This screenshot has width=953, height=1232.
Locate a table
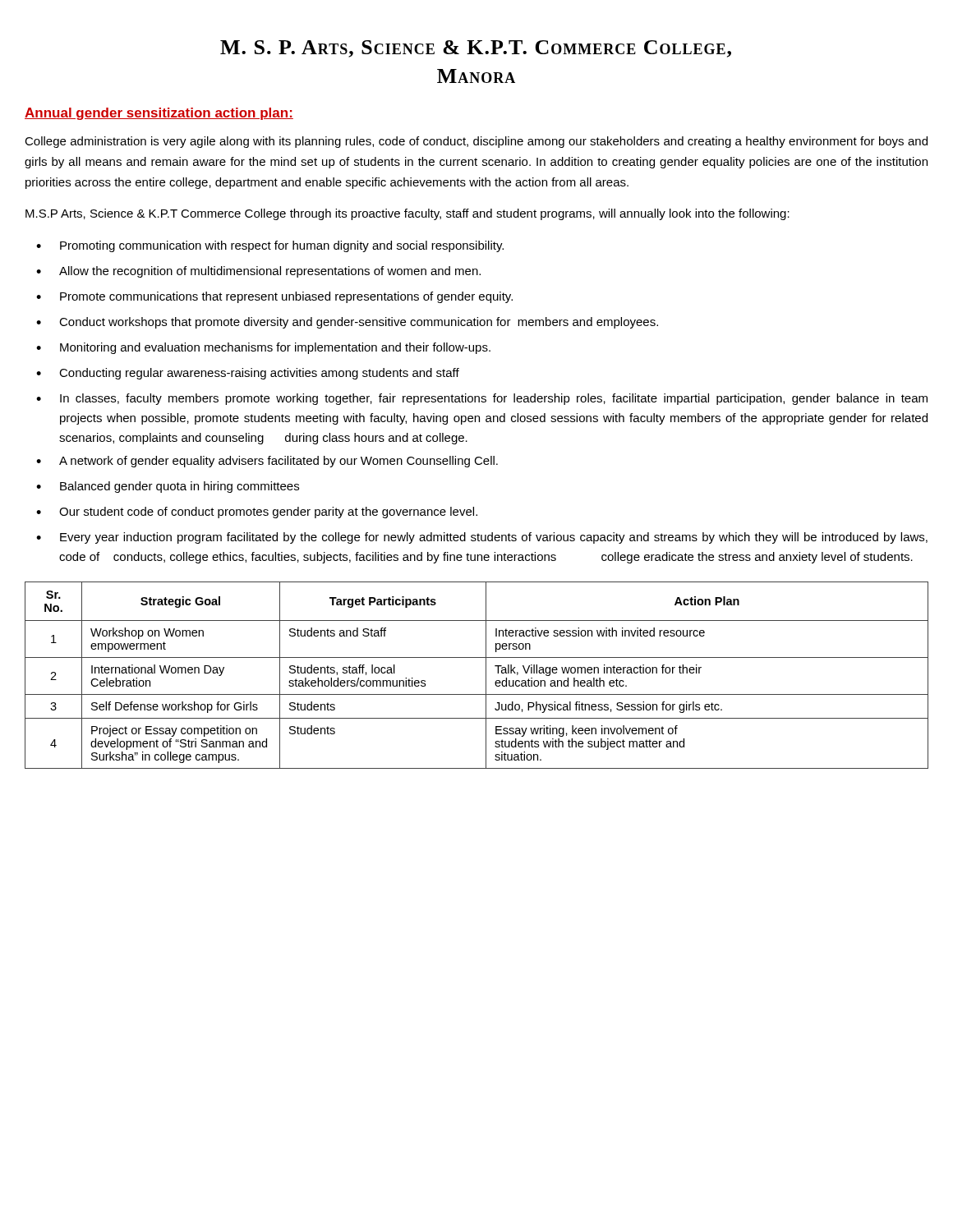[x=476, y=675]
